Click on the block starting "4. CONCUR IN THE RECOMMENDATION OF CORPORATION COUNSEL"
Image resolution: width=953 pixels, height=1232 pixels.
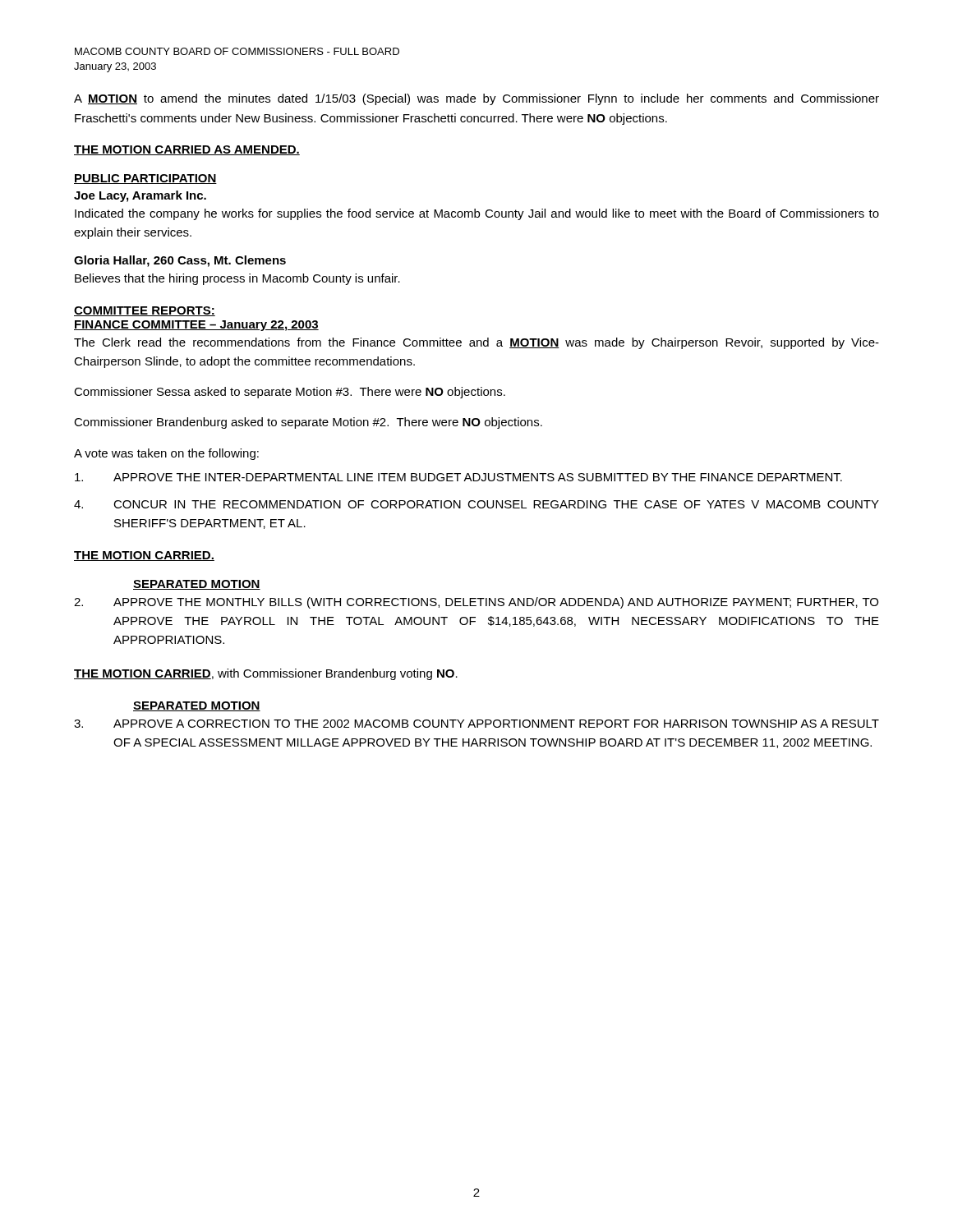(476, 514)
